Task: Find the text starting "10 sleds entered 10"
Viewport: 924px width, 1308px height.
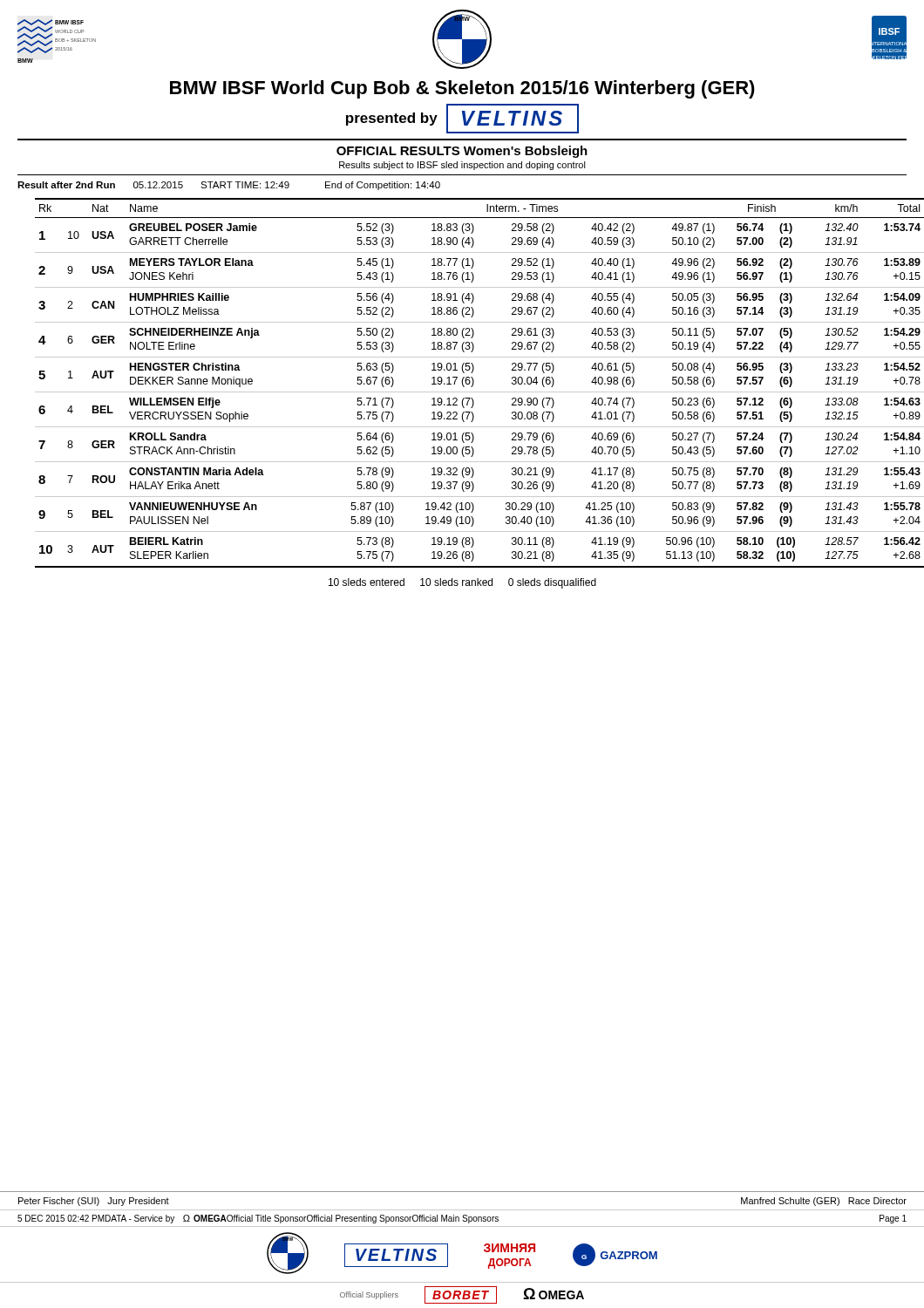Action: tap(462, 583)
